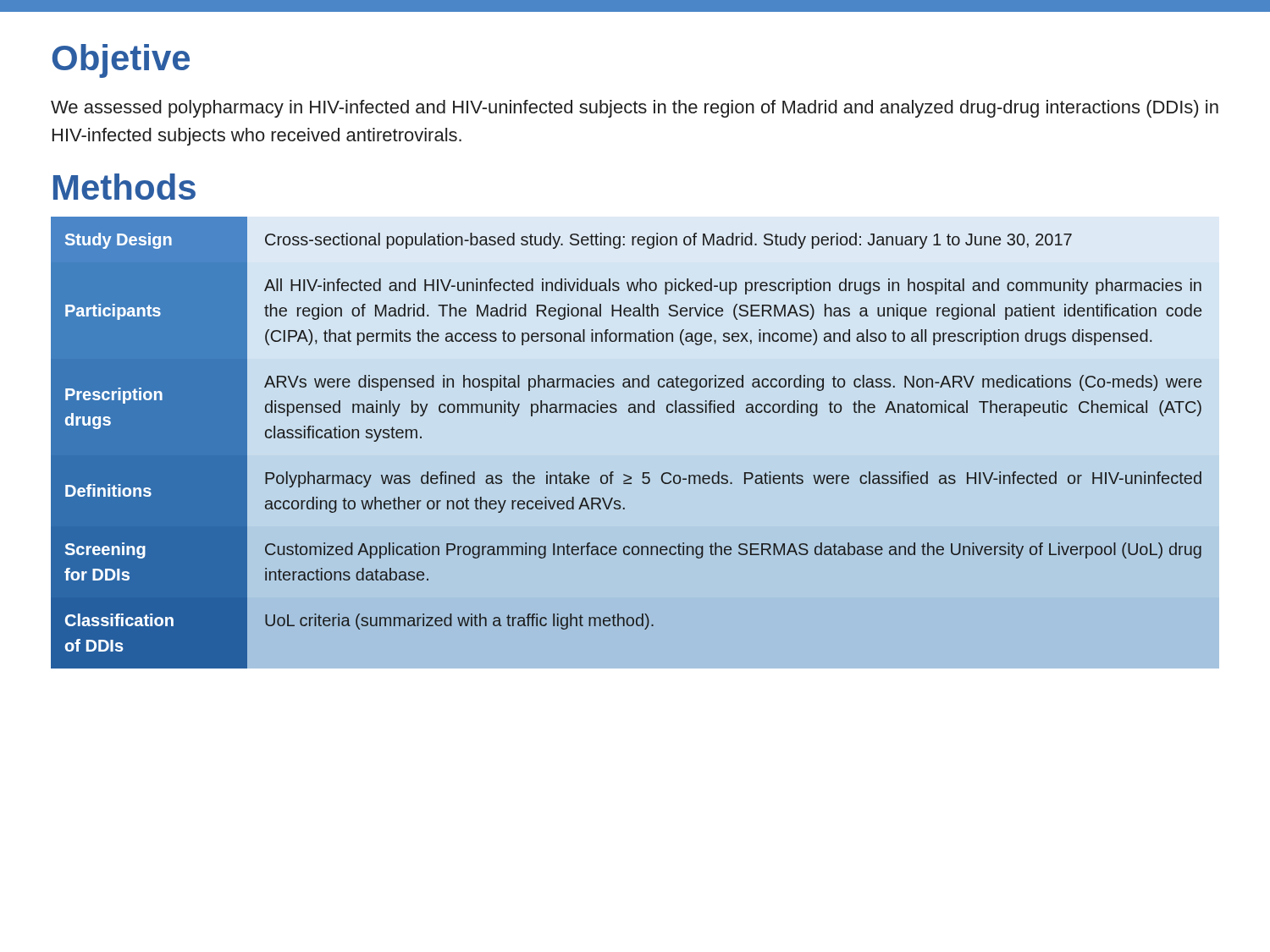Click on the text starting "We assessed polypharmacy in HIV-infected"
The width and height of the screenshot is (1270, 952).
[635, 121]
